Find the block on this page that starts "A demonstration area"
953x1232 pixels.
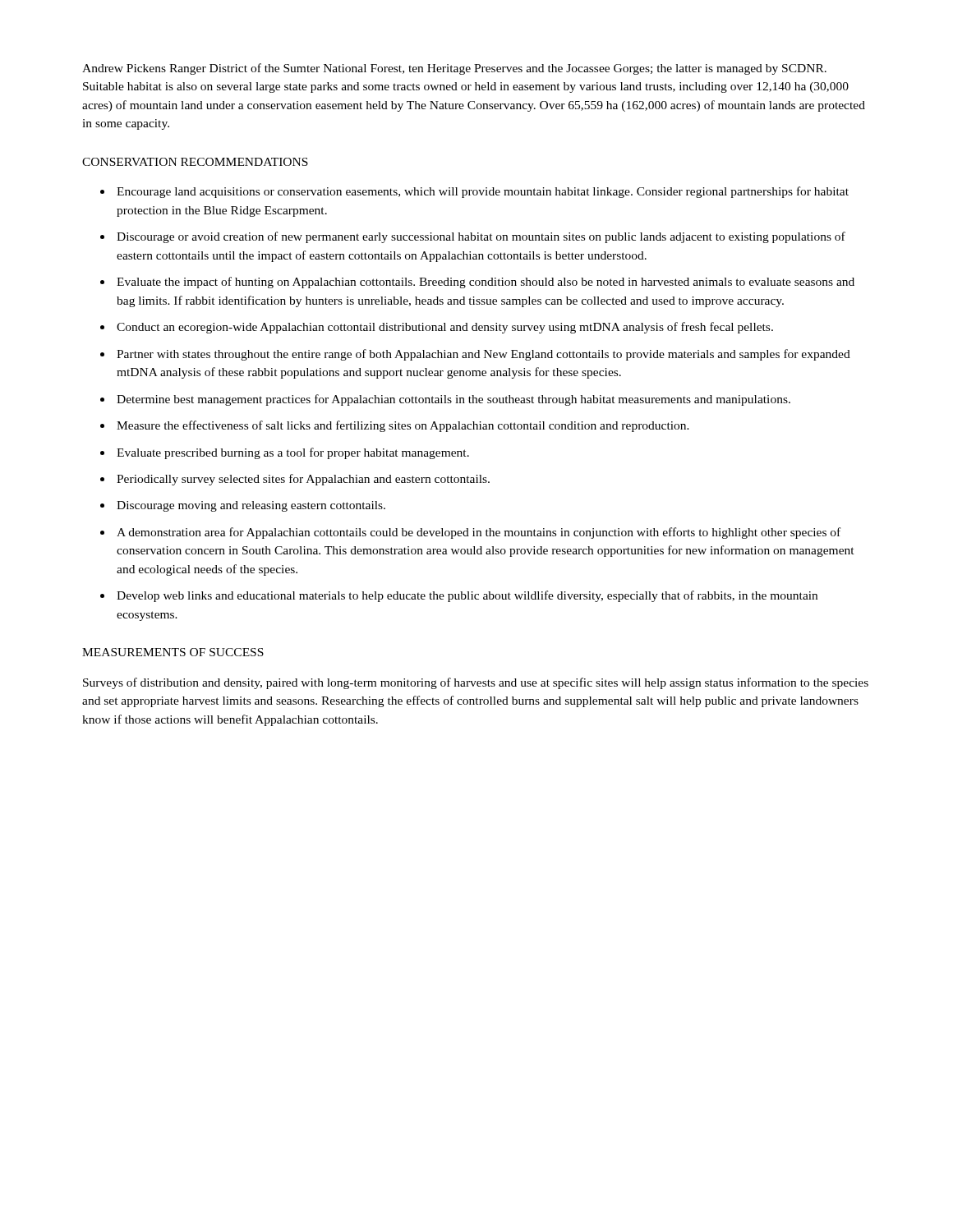(x=485, y=550)
